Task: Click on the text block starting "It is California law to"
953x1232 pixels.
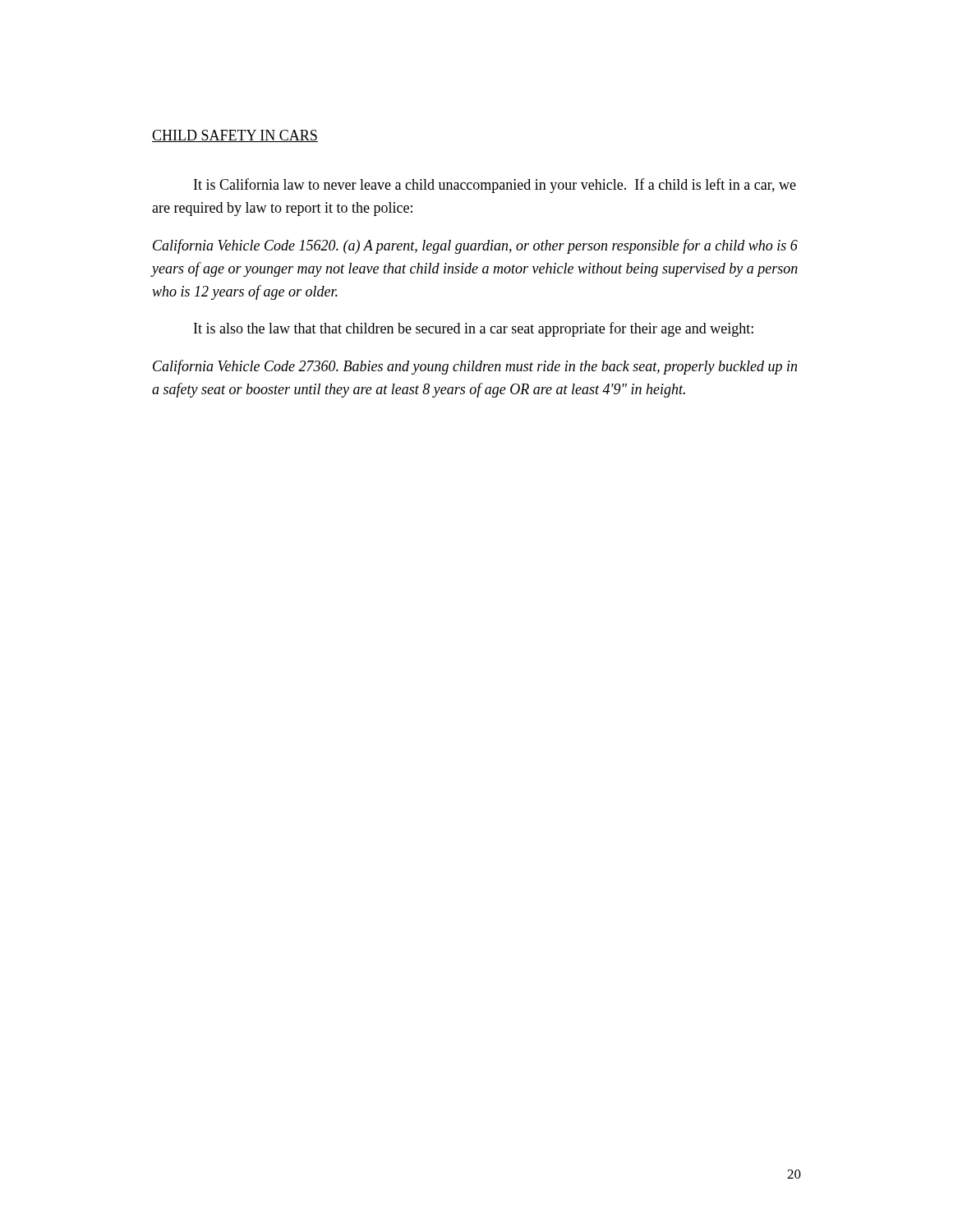Action: tap(474, 196)
